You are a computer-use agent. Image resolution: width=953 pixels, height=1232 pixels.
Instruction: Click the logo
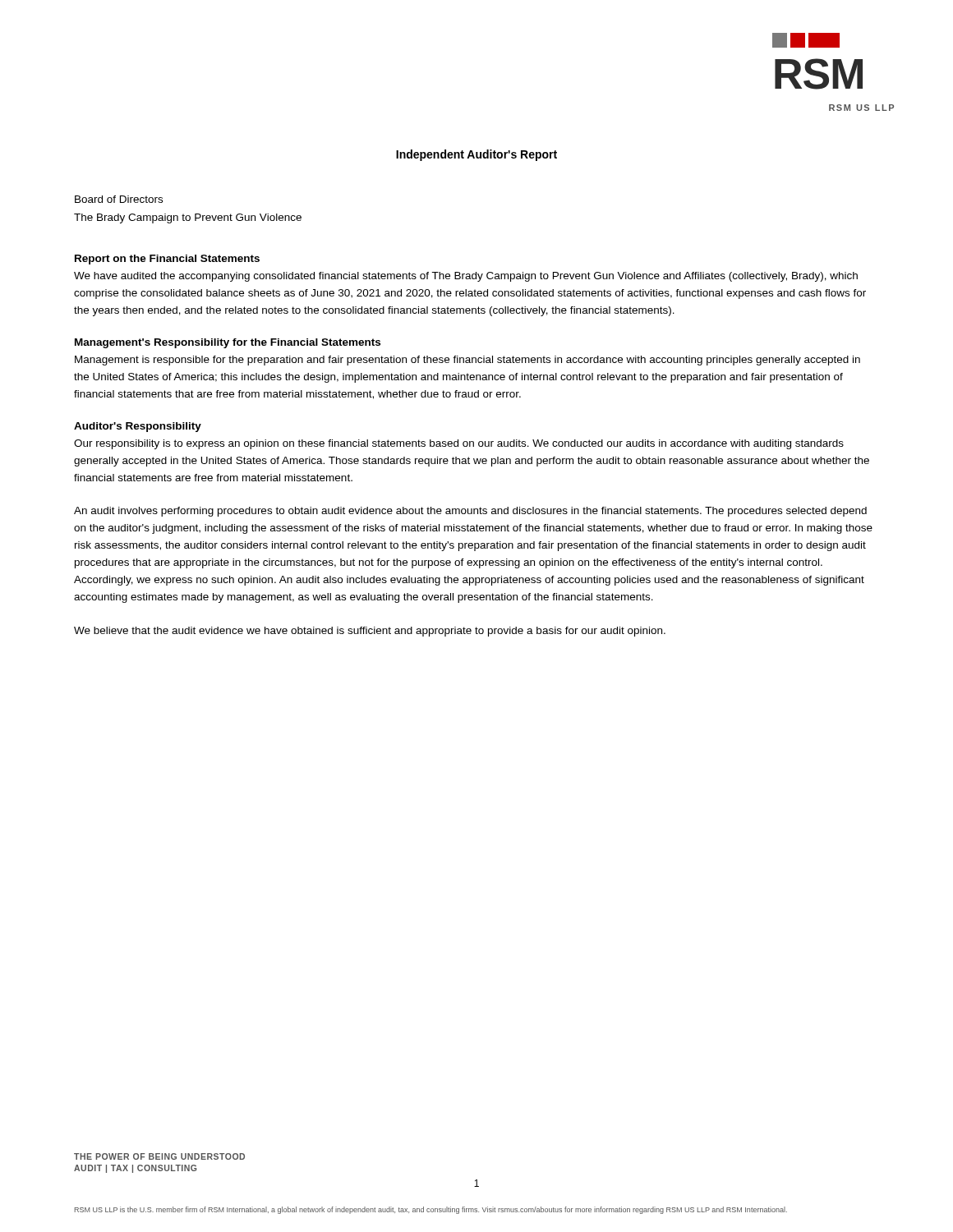834,73
